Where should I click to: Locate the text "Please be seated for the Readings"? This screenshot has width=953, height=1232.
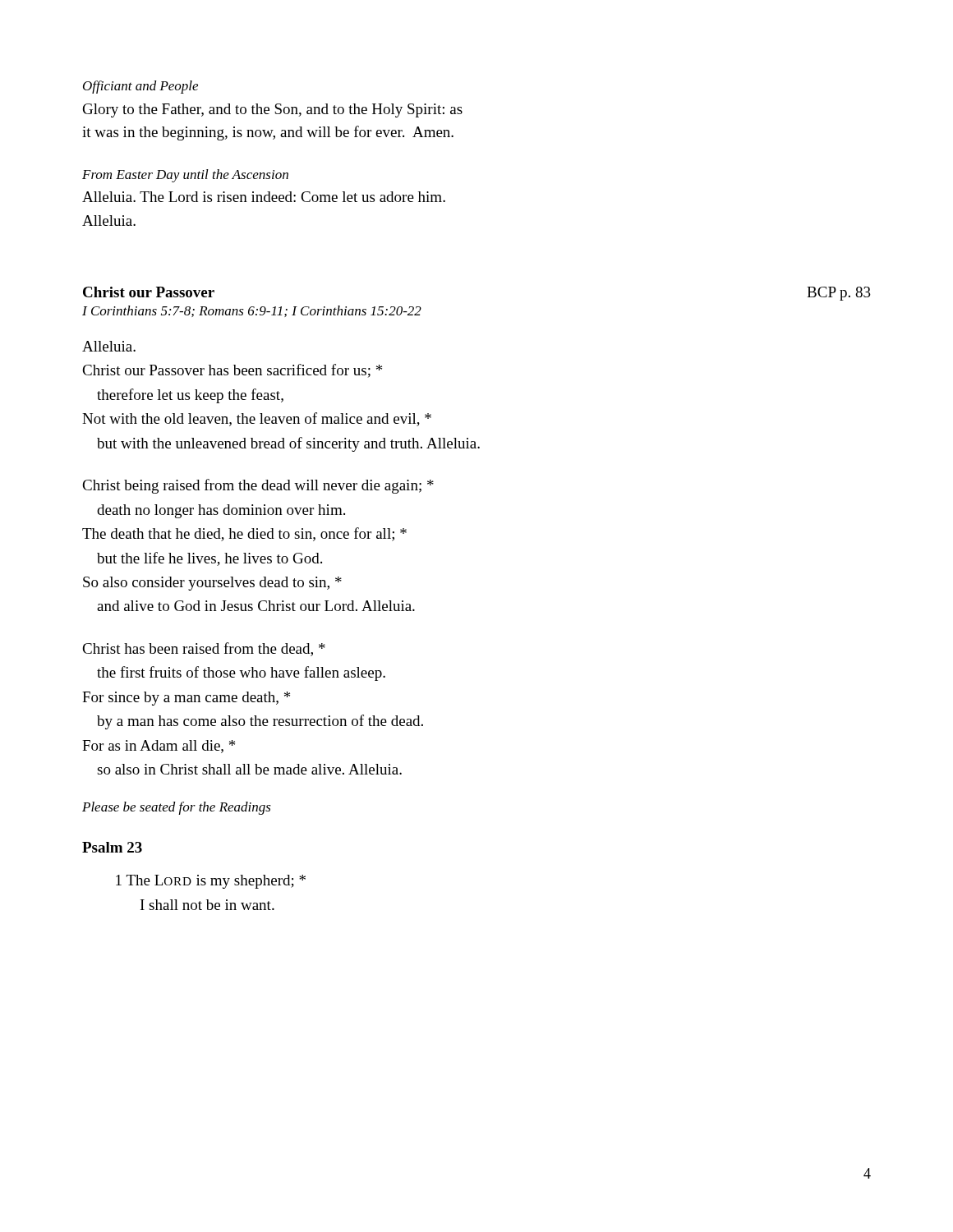(177, 807)
